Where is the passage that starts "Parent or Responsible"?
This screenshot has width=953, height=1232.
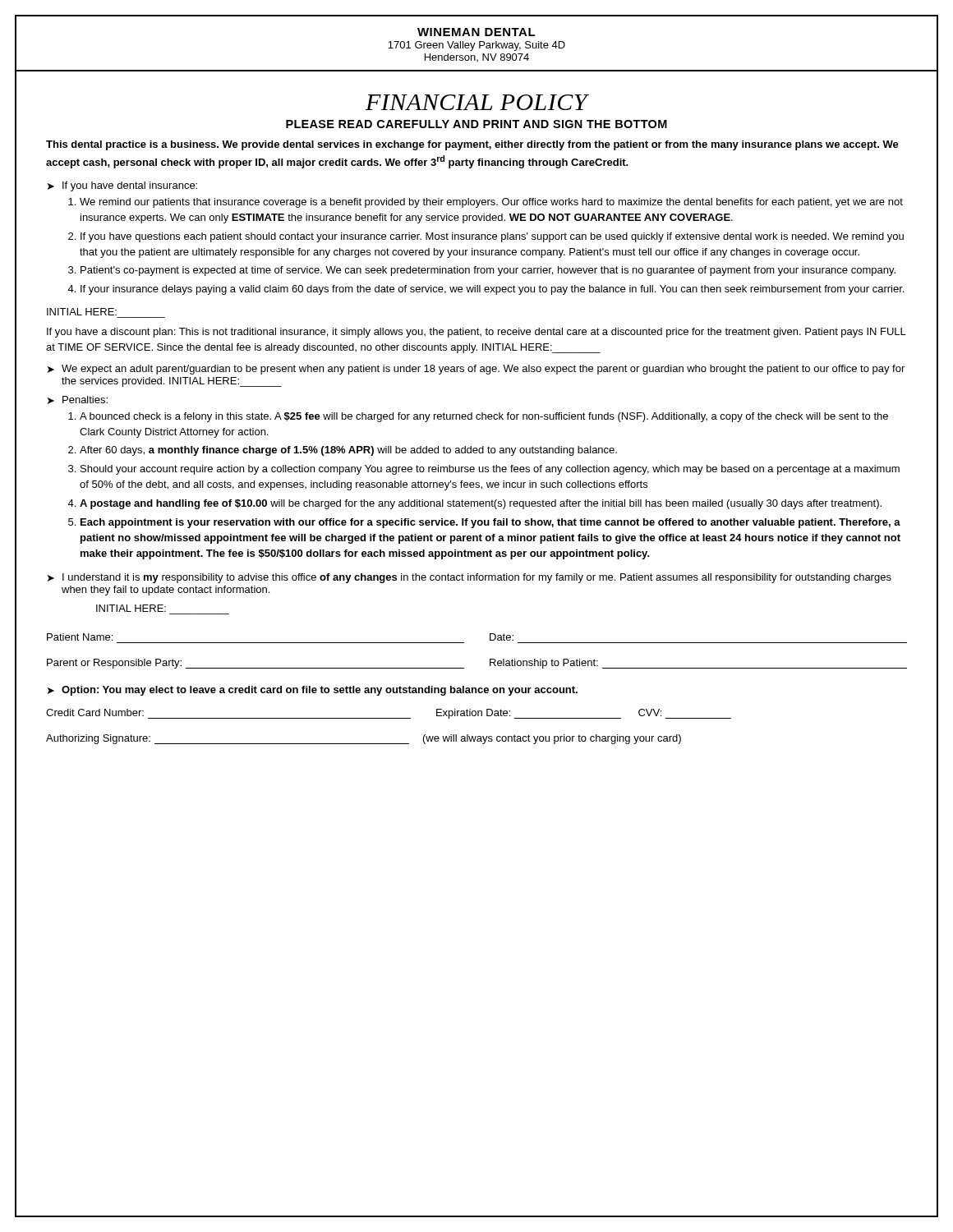(x=114, y=663)
